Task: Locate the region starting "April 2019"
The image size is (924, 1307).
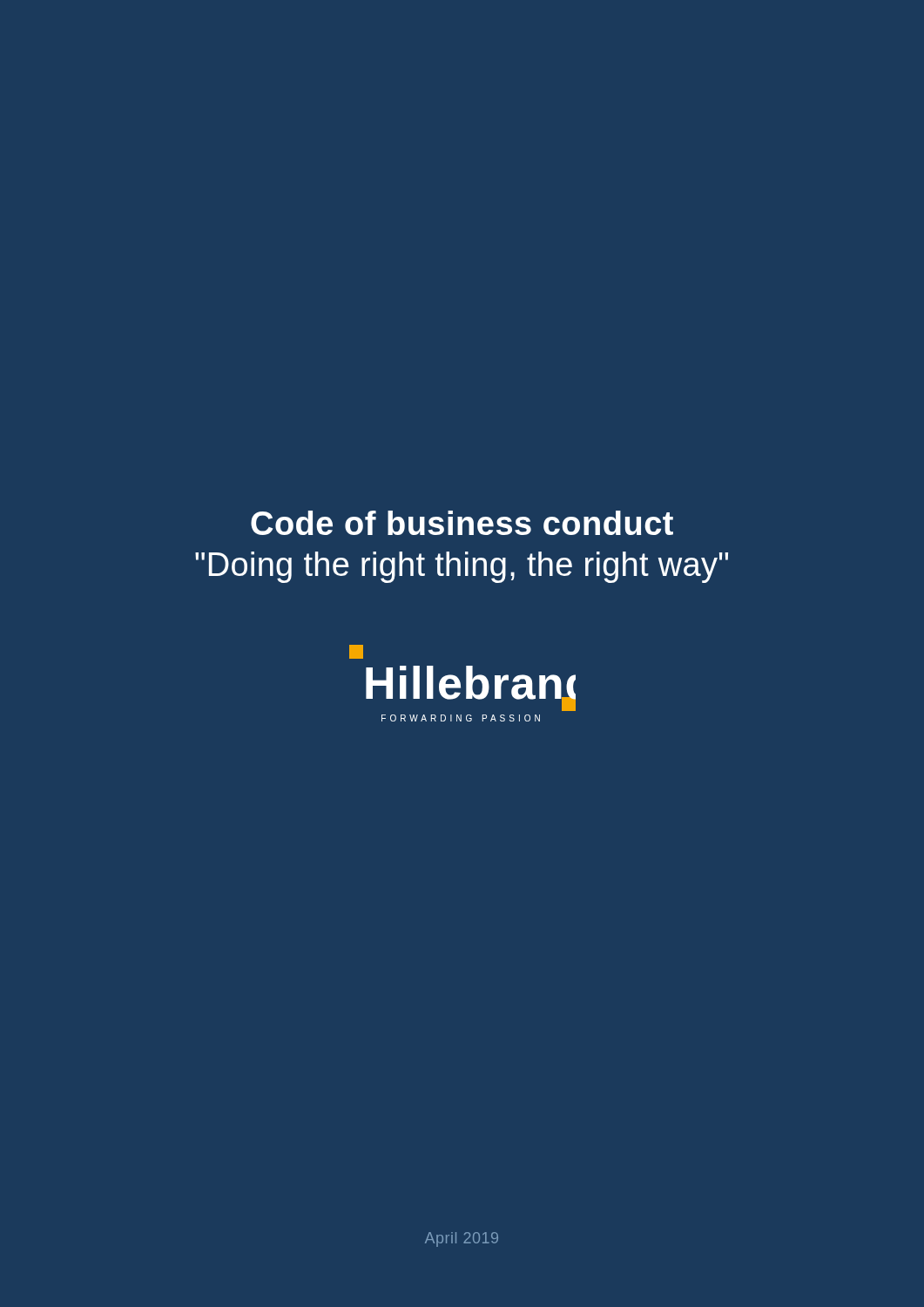Action: [x=462, y=1238]
